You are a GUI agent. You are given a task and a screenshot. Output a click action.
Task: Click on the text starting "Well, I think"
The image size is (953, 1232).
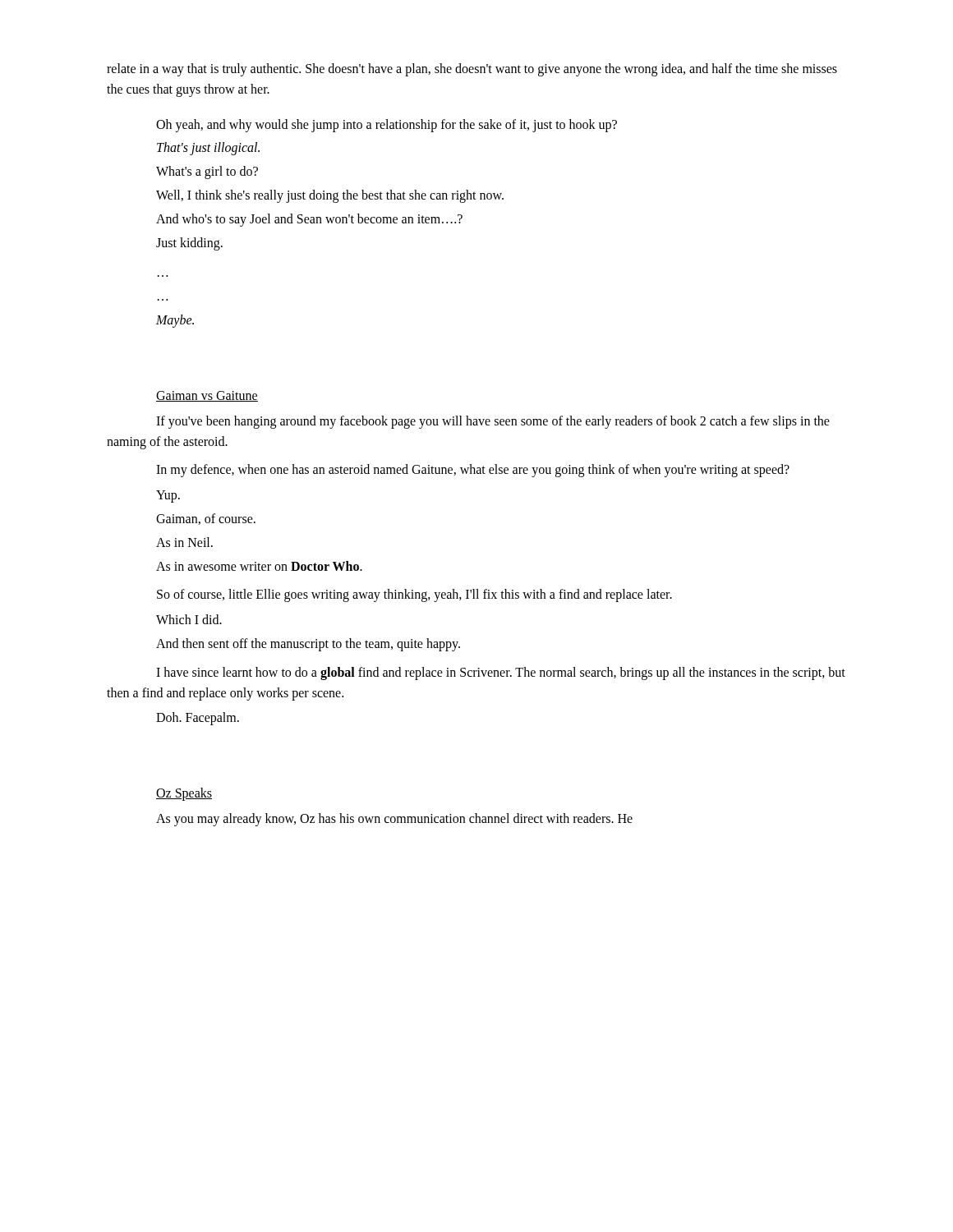(x=330, y=195)
